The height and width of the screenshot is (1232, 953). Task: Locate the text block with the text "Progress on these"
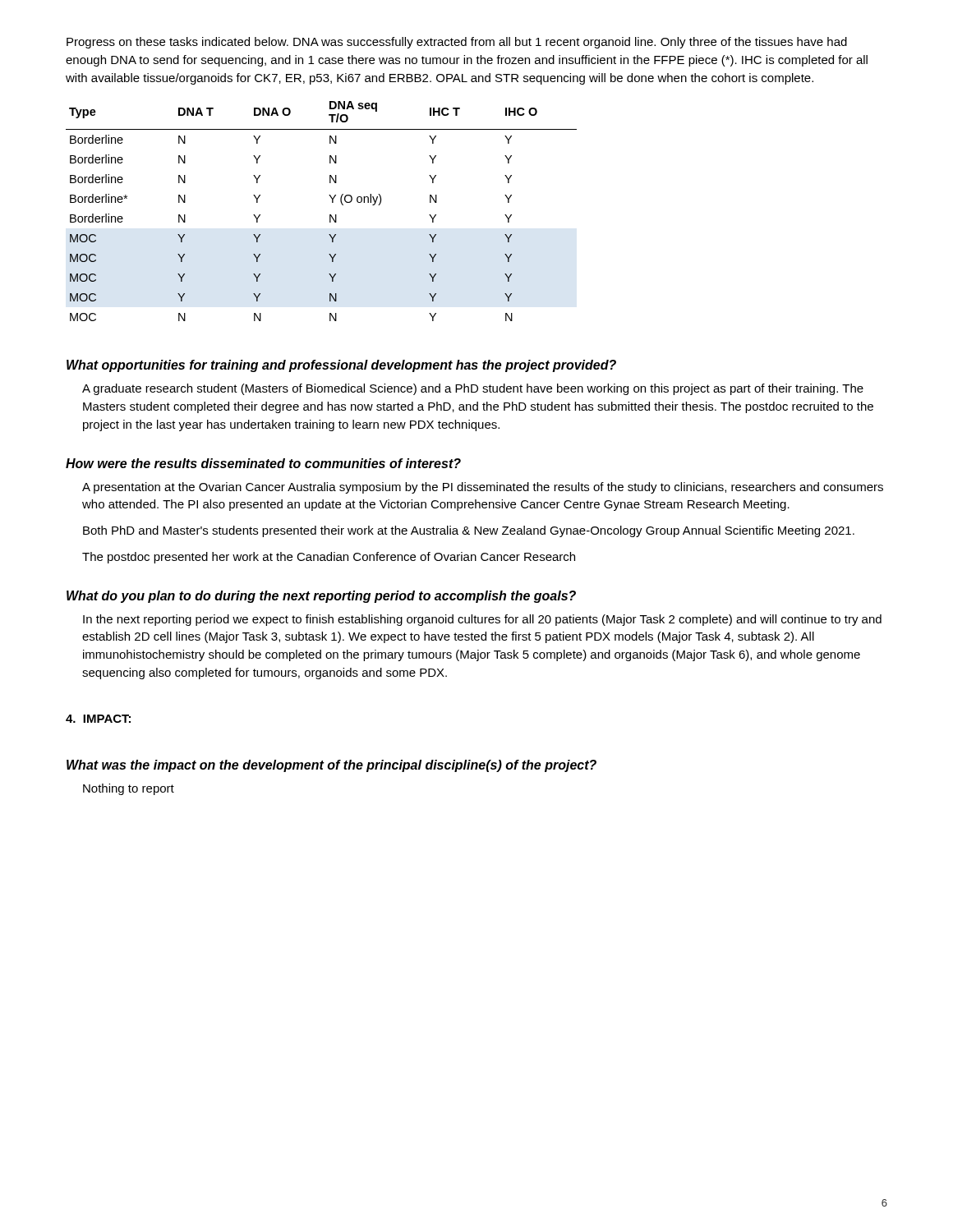[x=467, y=59]
